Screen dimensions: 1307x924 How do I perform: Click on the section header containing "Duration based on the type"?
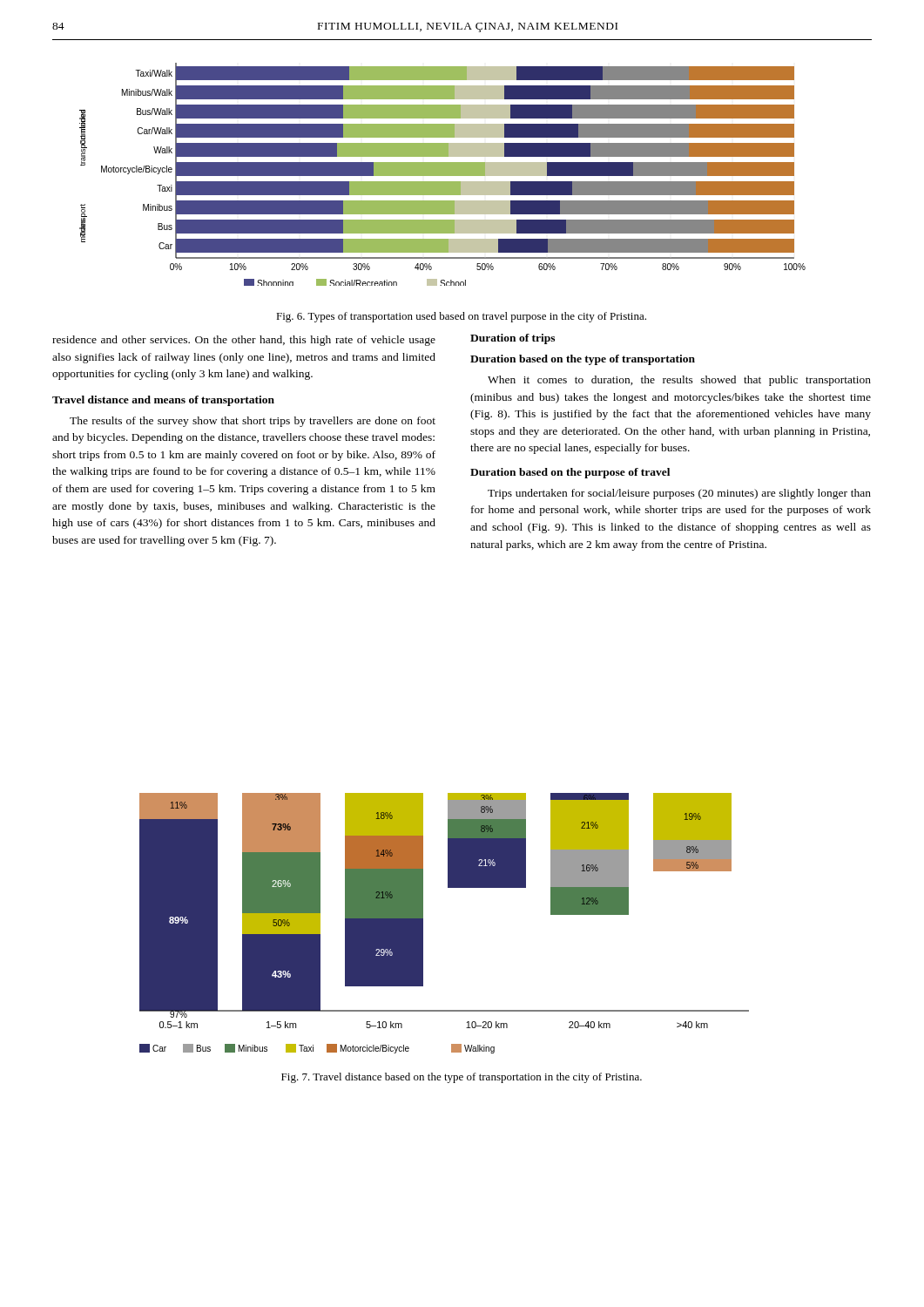point(583,359)
